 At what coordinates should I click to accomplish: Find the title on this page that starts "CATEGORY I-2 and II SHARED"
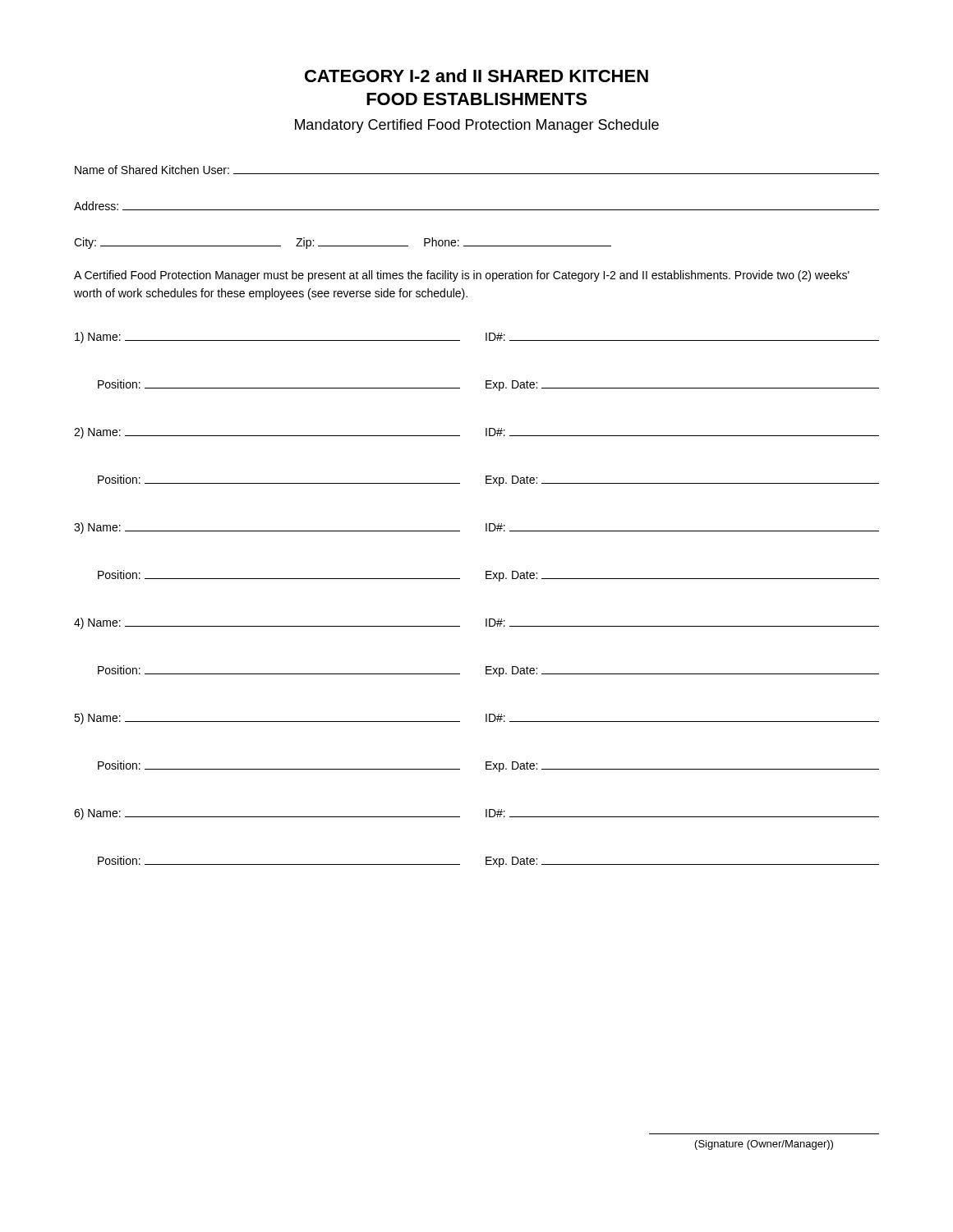click(x=476, y=100)
